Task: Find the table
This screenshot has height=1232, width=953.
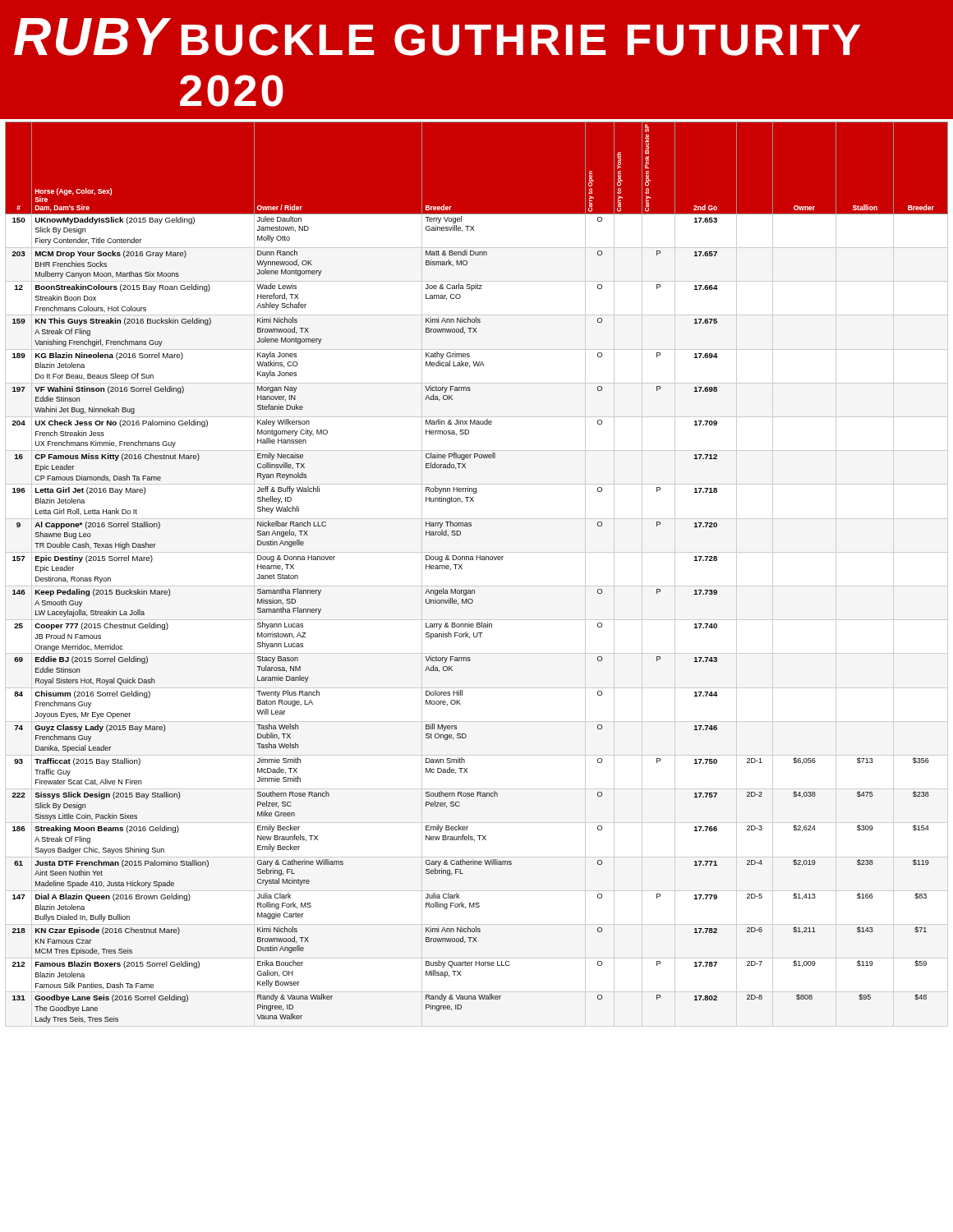Action: pyautogui.click(x=476, y=573)
